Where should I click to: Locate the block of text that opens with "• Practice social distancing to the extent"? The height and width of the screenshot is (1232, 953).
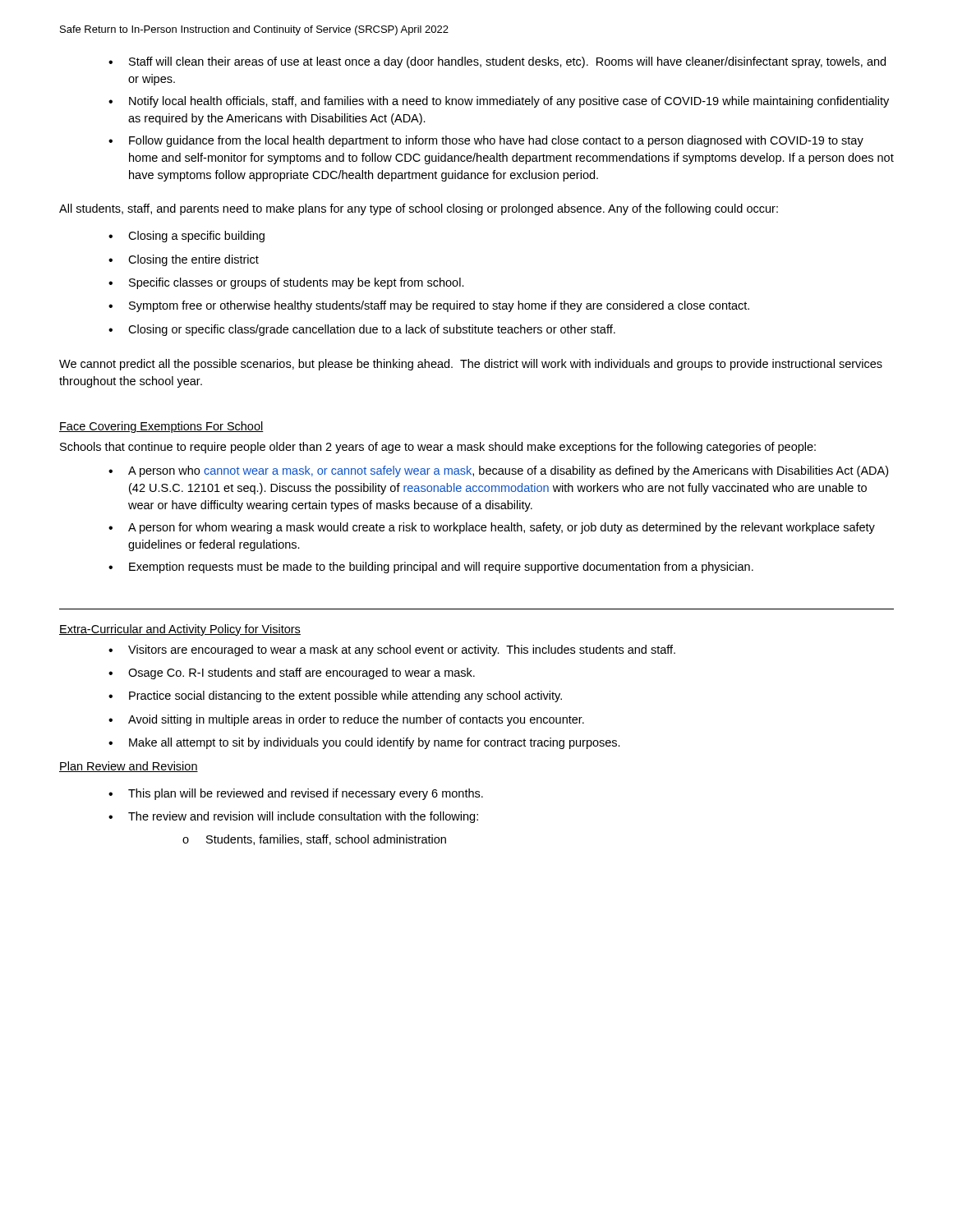point(501,697)
